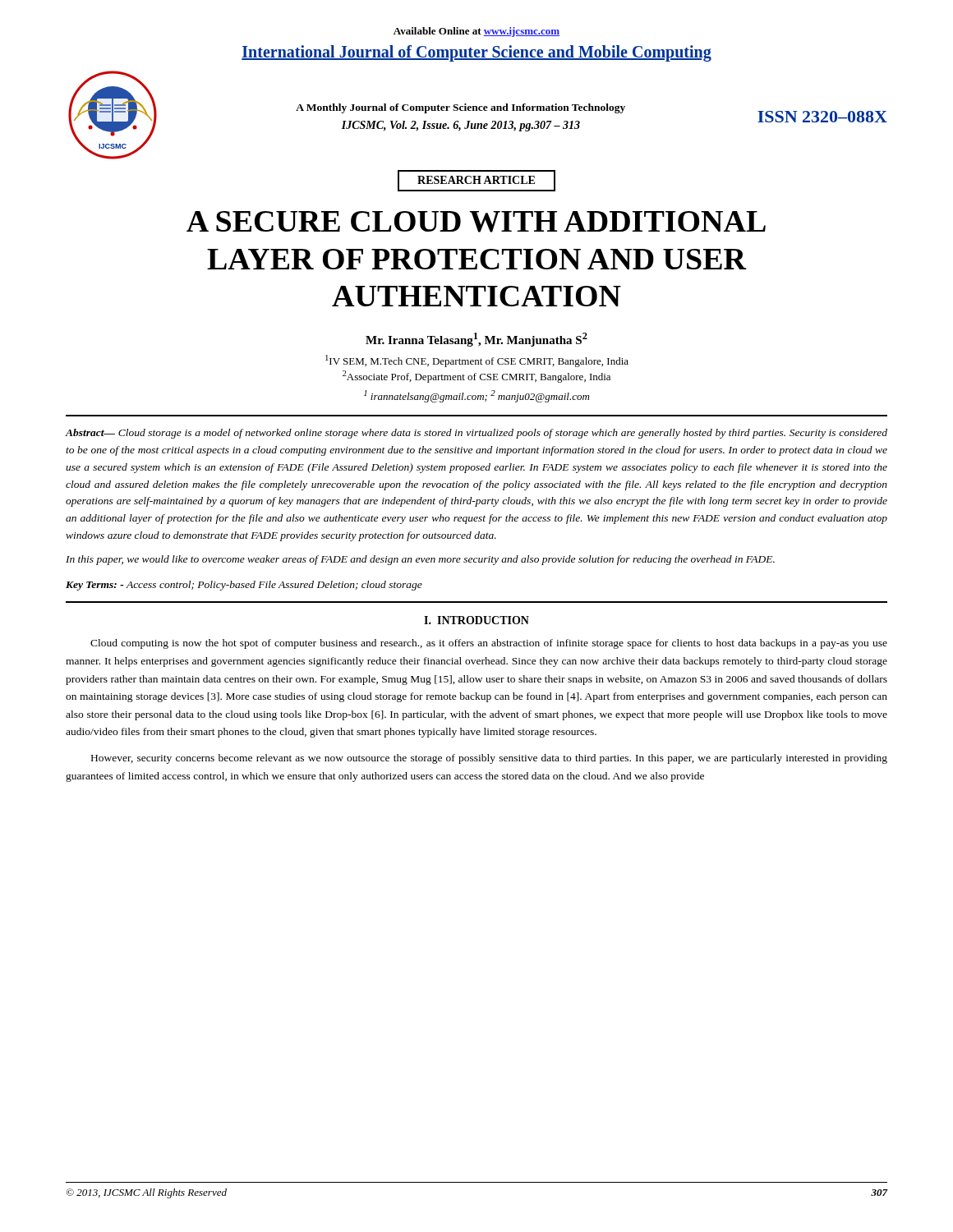Find the title on this page that starts "A SECURE CLOUD WITH ADDITIONAL LAYER OF"
Image resolution: width=953 pixels, height=1232 pixels.
[476, 258]
